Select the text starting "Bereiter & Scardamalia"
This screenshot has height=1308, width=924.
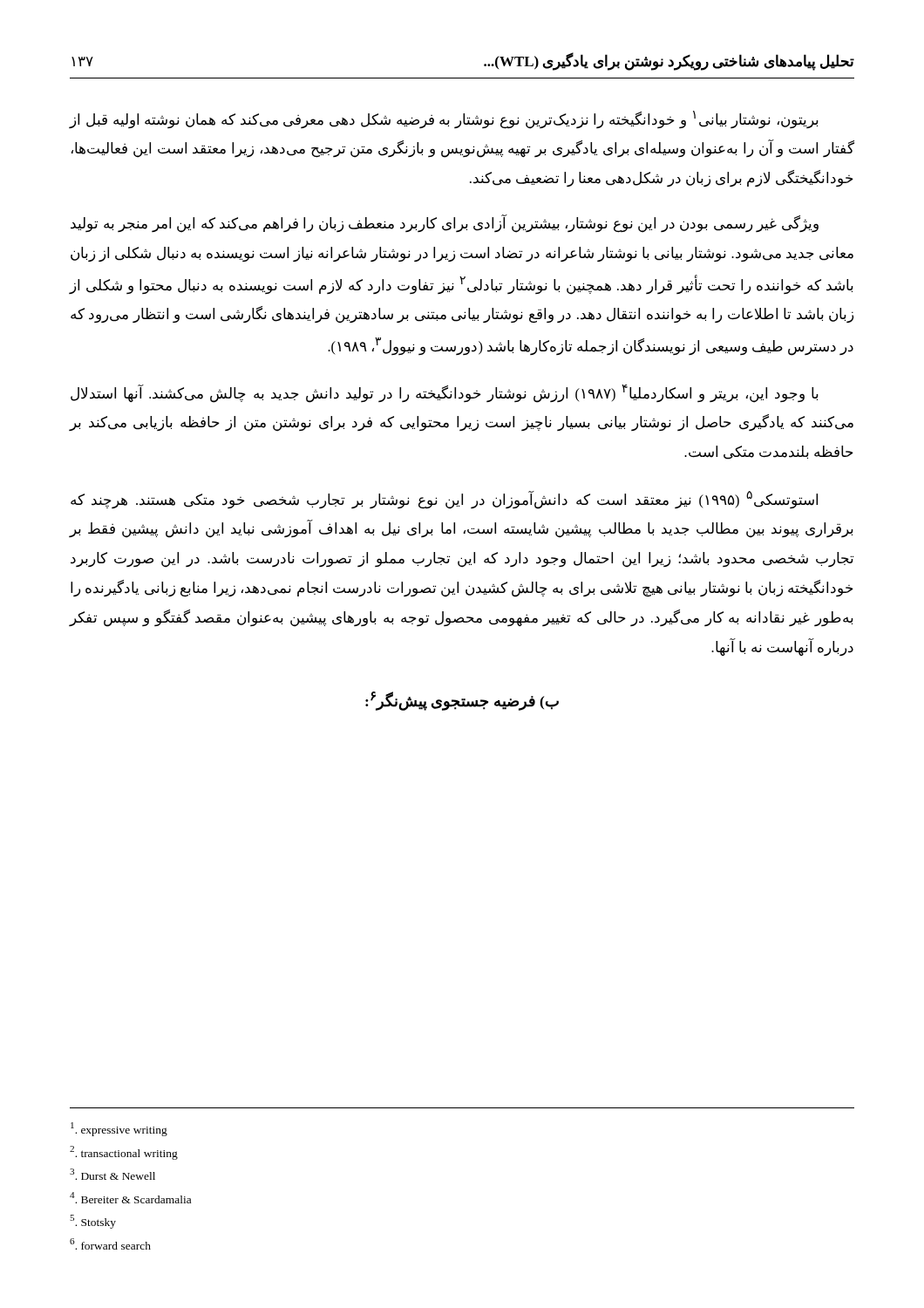point(131,1197)
